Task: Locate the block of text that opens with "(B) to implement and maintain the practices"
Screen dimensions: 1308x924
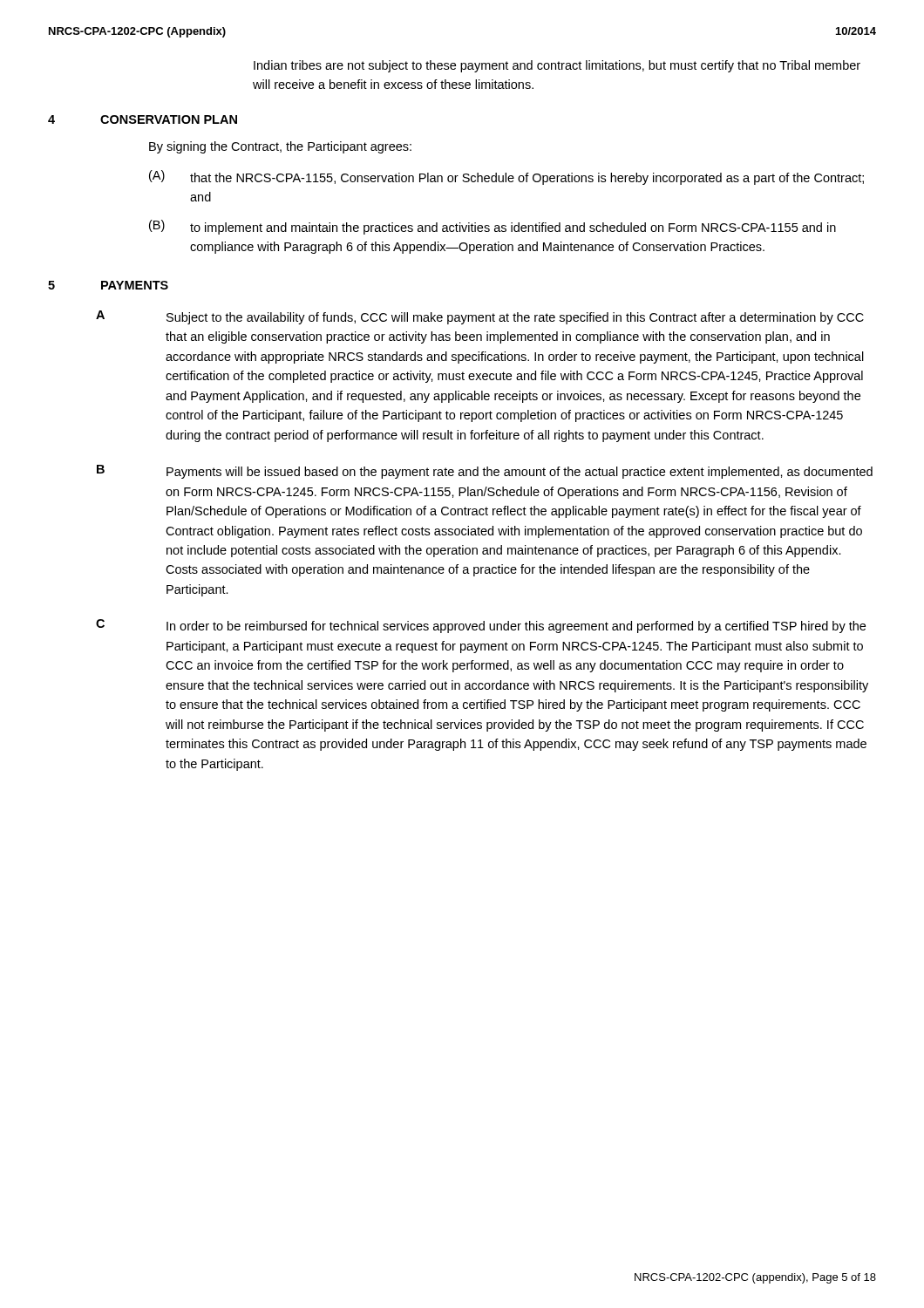Action: click(x=512, y=238)
